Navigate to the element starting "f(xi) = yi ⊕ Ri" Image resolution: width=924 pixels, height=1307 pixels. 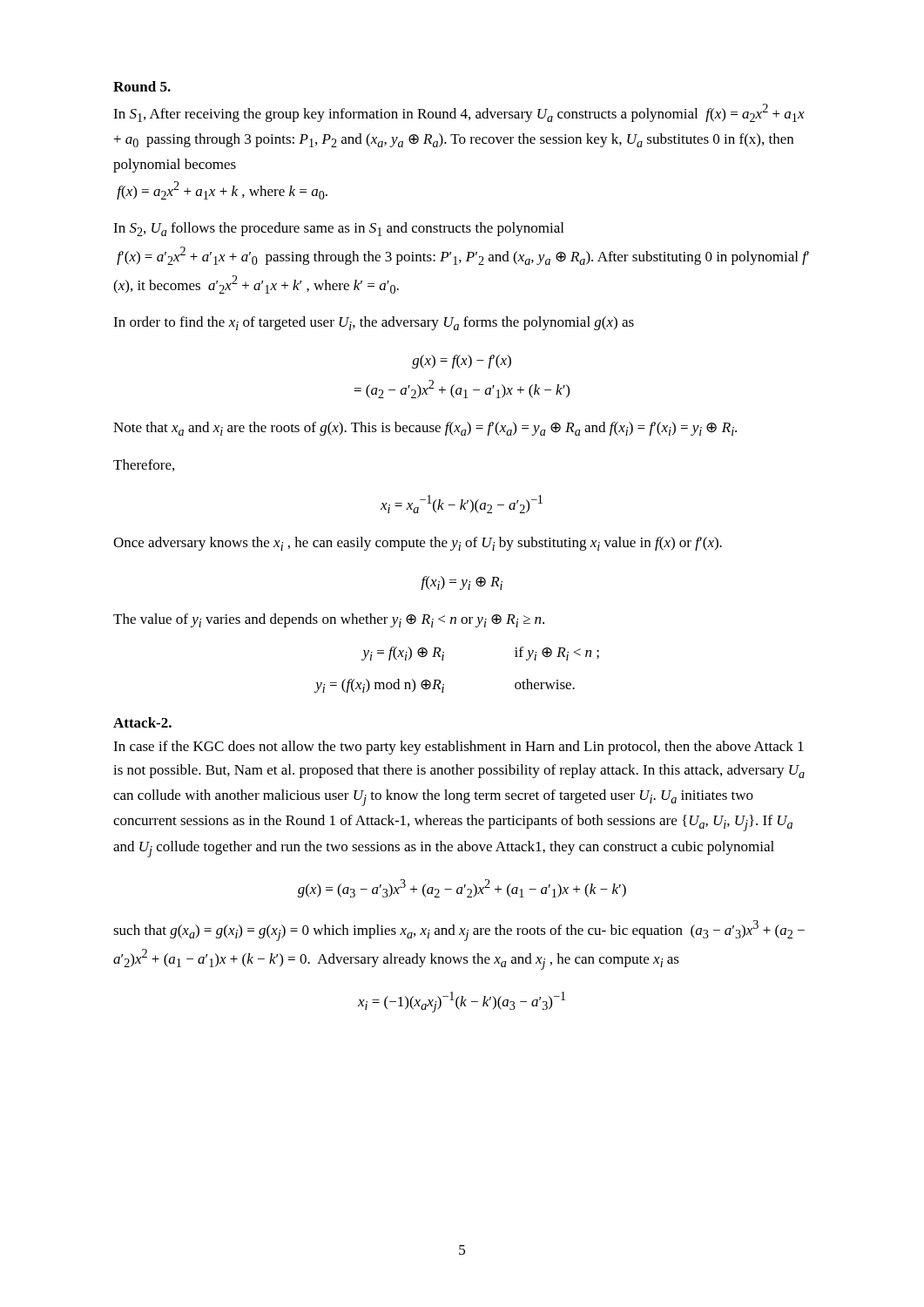(462, 583)
